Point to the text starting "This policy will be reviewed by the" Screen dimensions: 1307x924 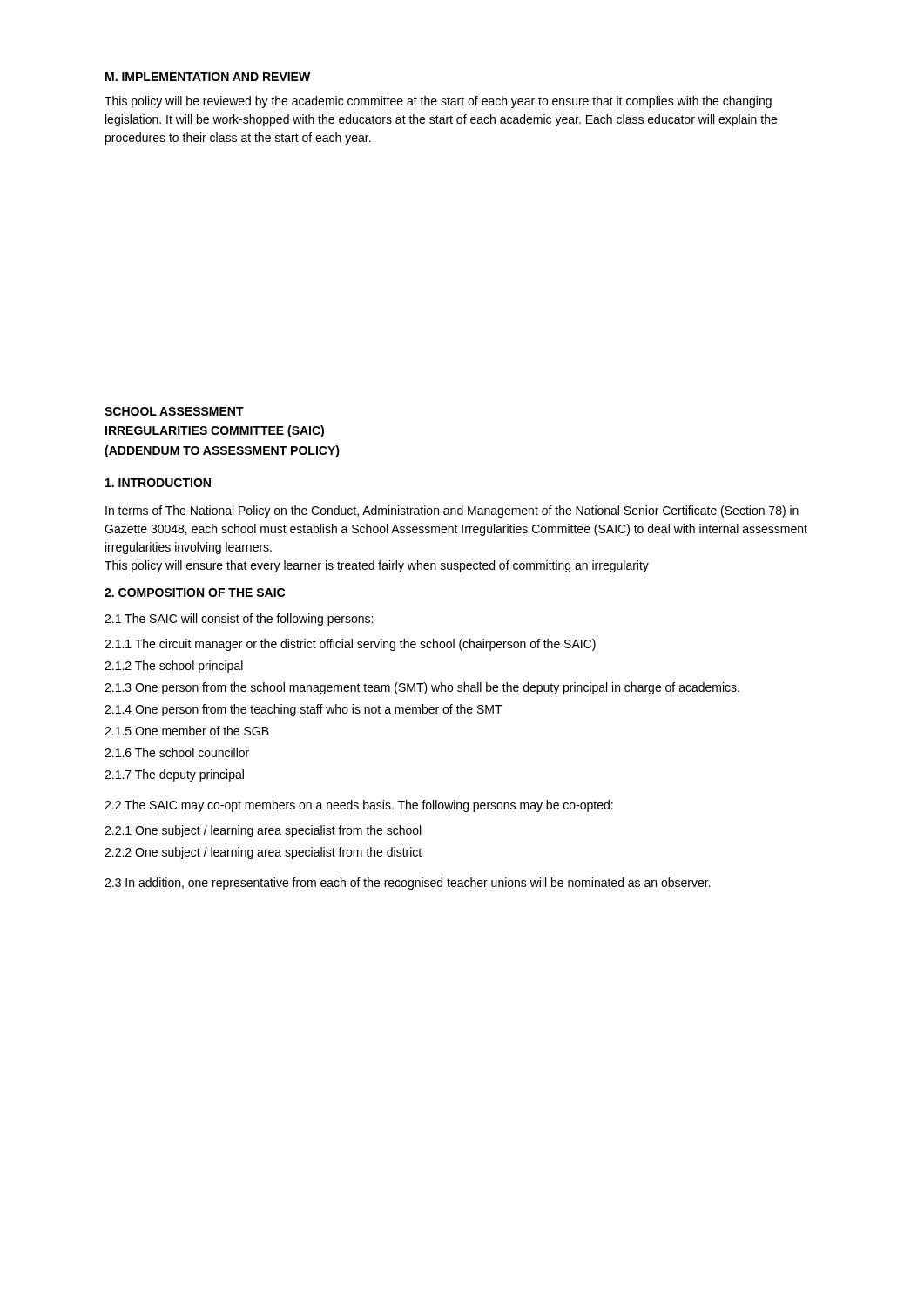(x=441, y=119)
